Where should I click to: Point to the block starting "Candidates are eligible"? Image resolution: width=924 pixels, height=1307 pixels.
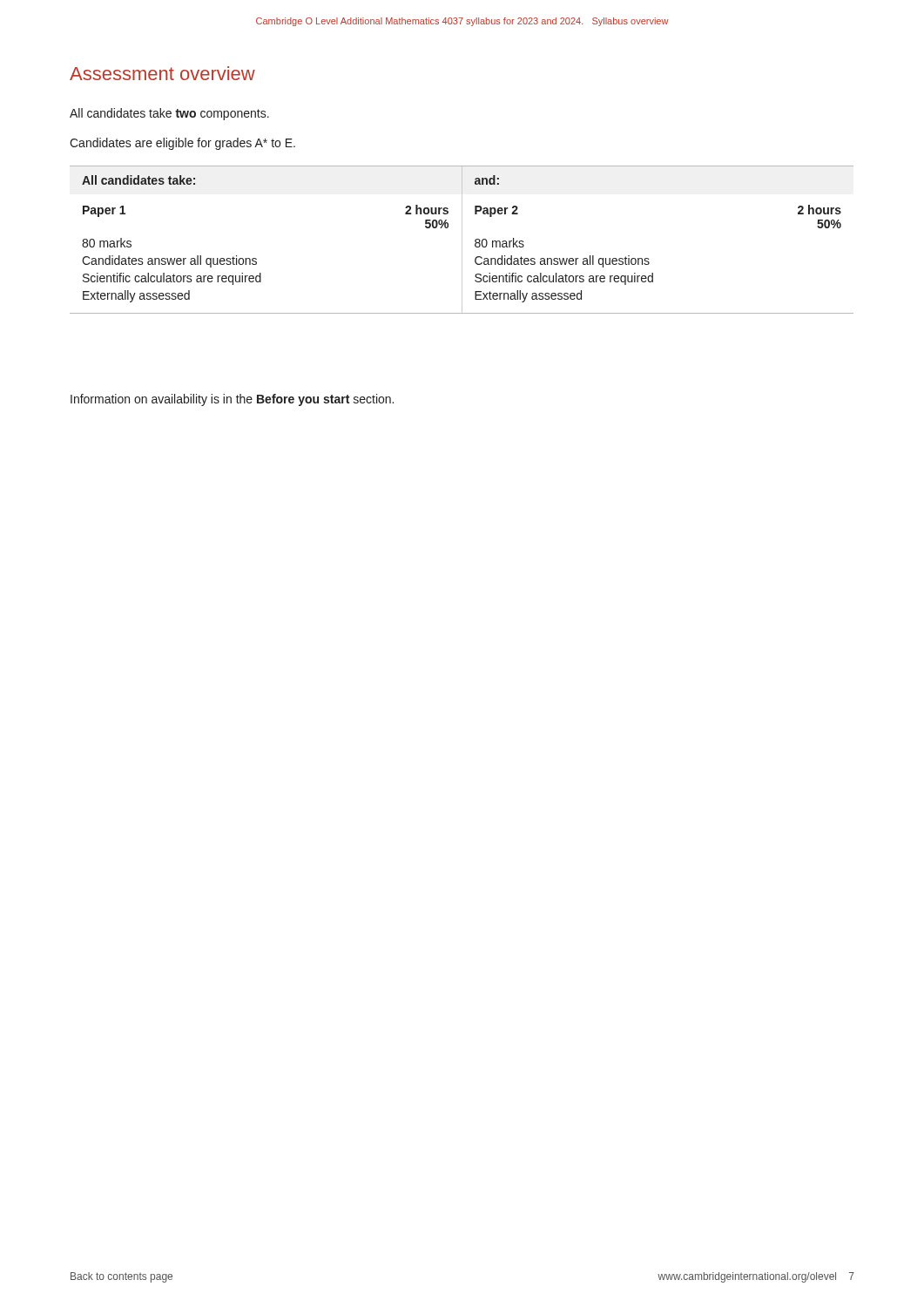click(183, 143)
